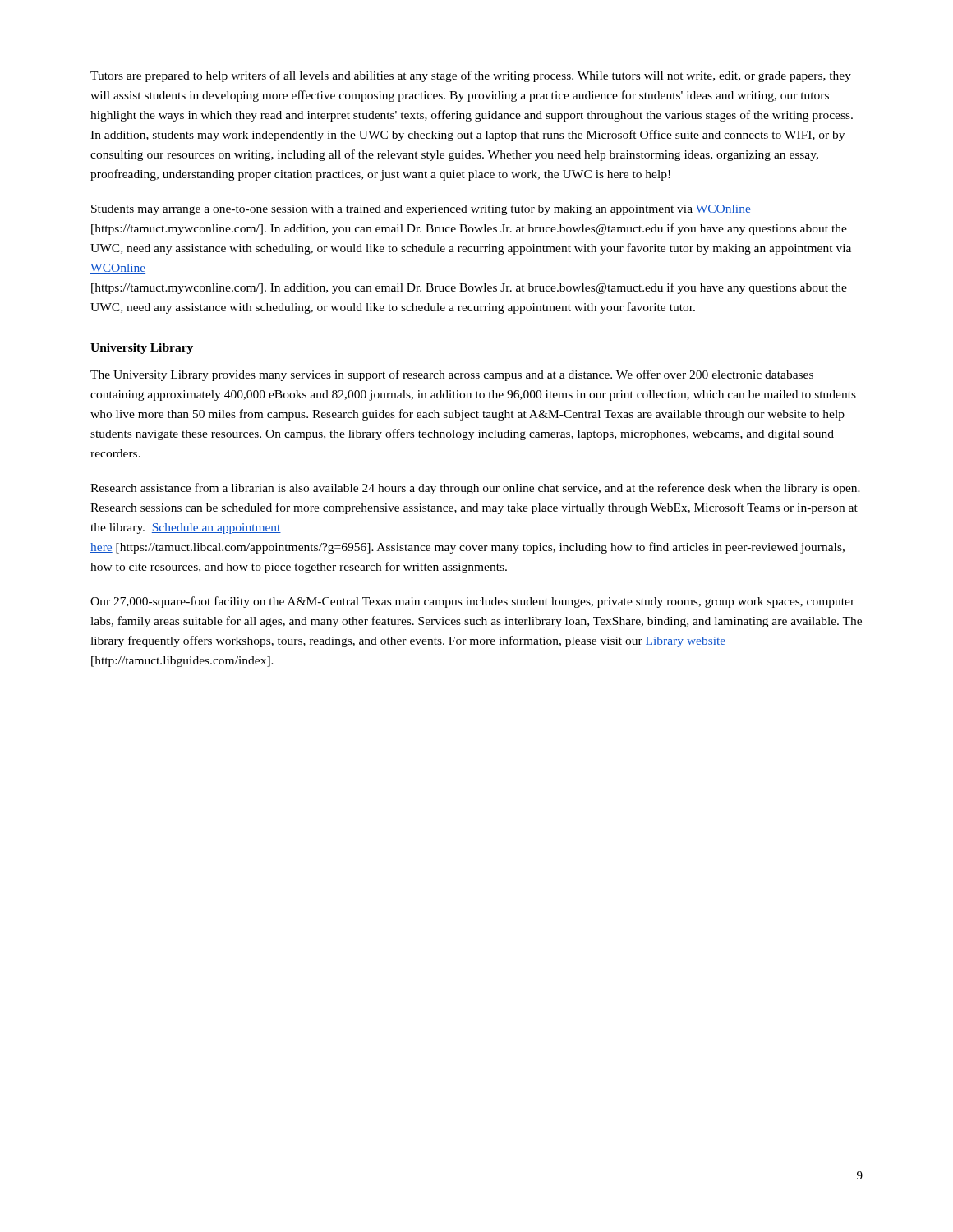Locate the block starting "University Library"
953x1232 pixels.
[x=142, y=349]
